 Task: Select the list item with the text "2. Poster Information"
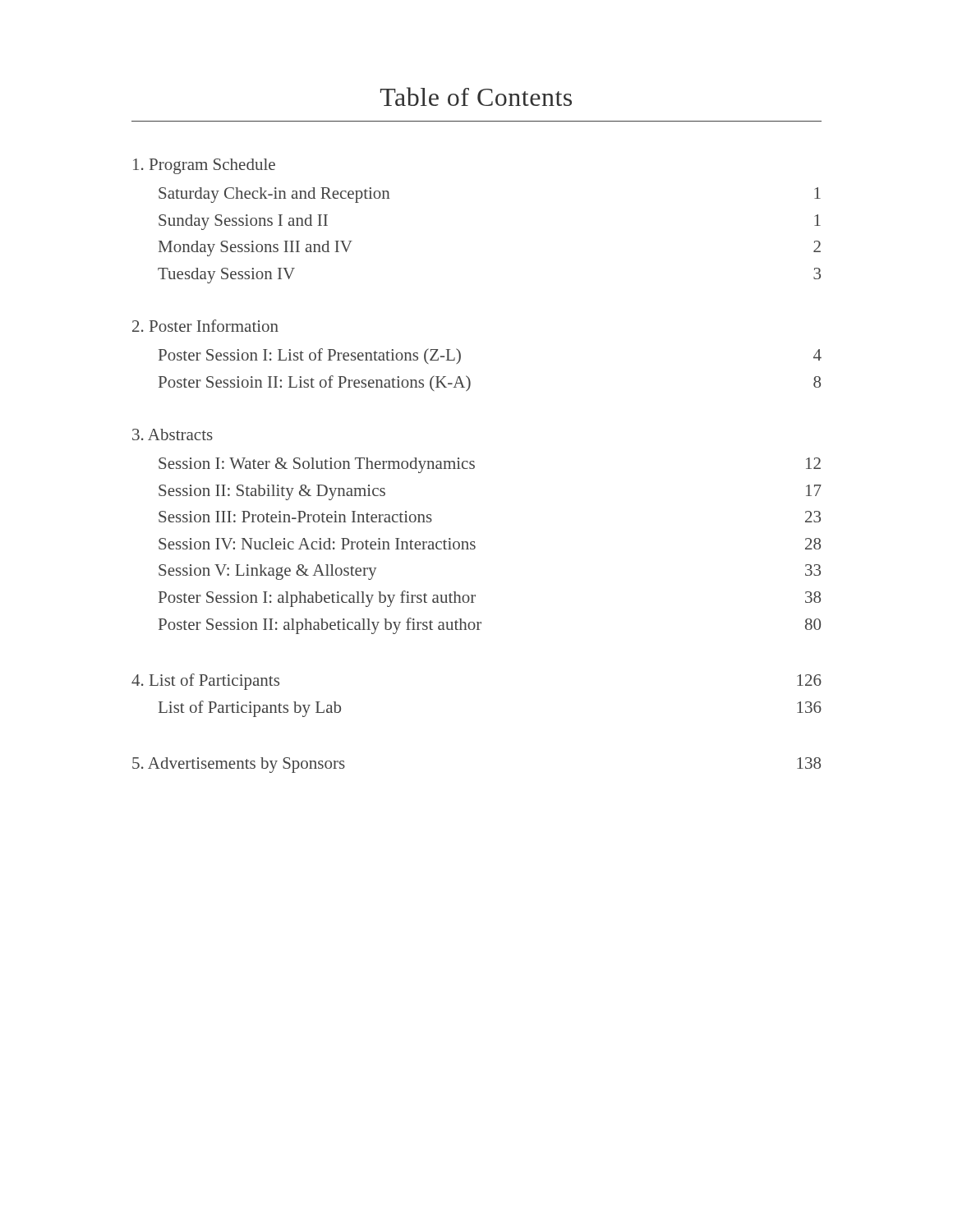point(205,326)
